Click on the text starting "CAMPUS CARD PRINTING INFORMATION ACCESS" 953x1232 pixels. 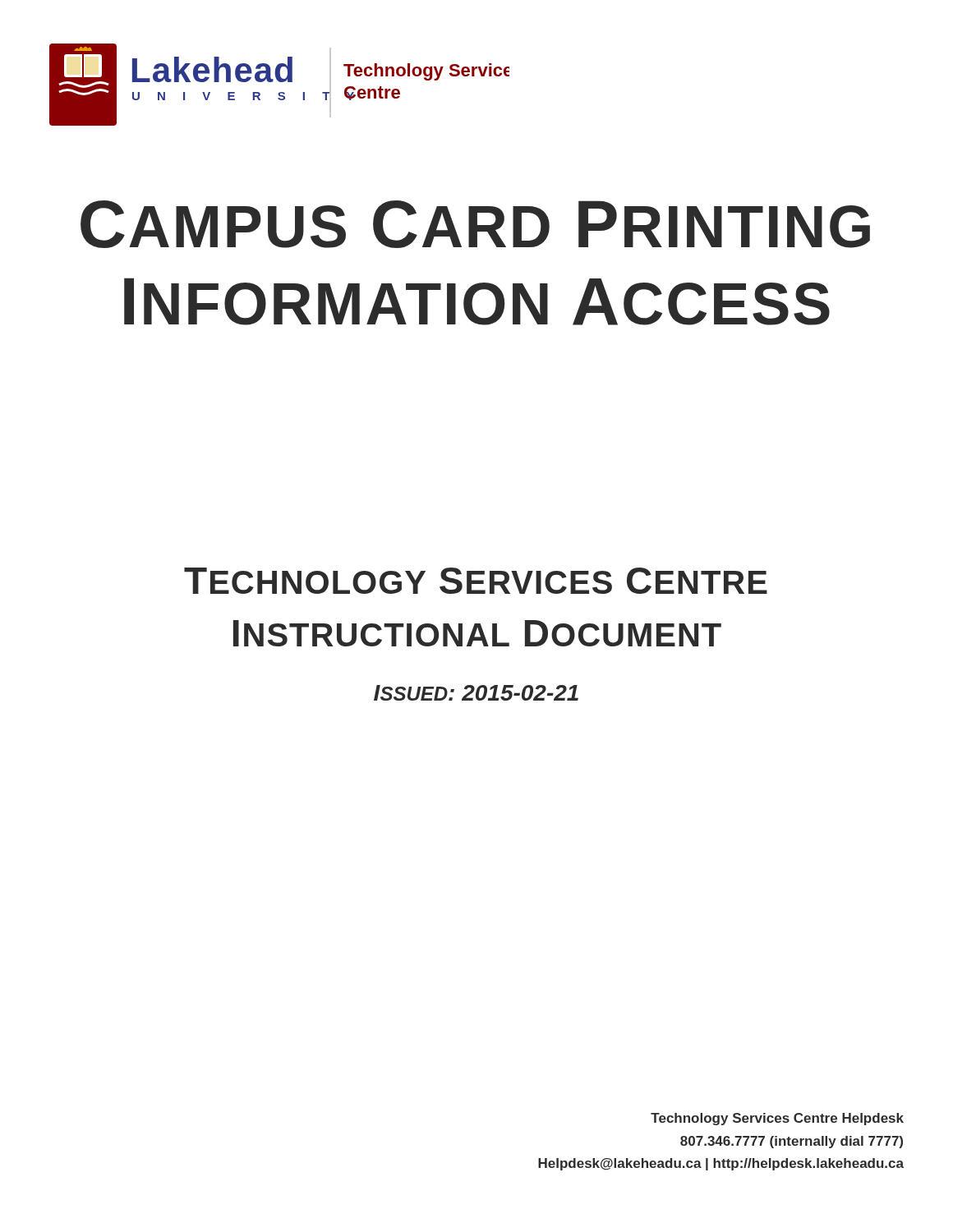tap(476, 263)
